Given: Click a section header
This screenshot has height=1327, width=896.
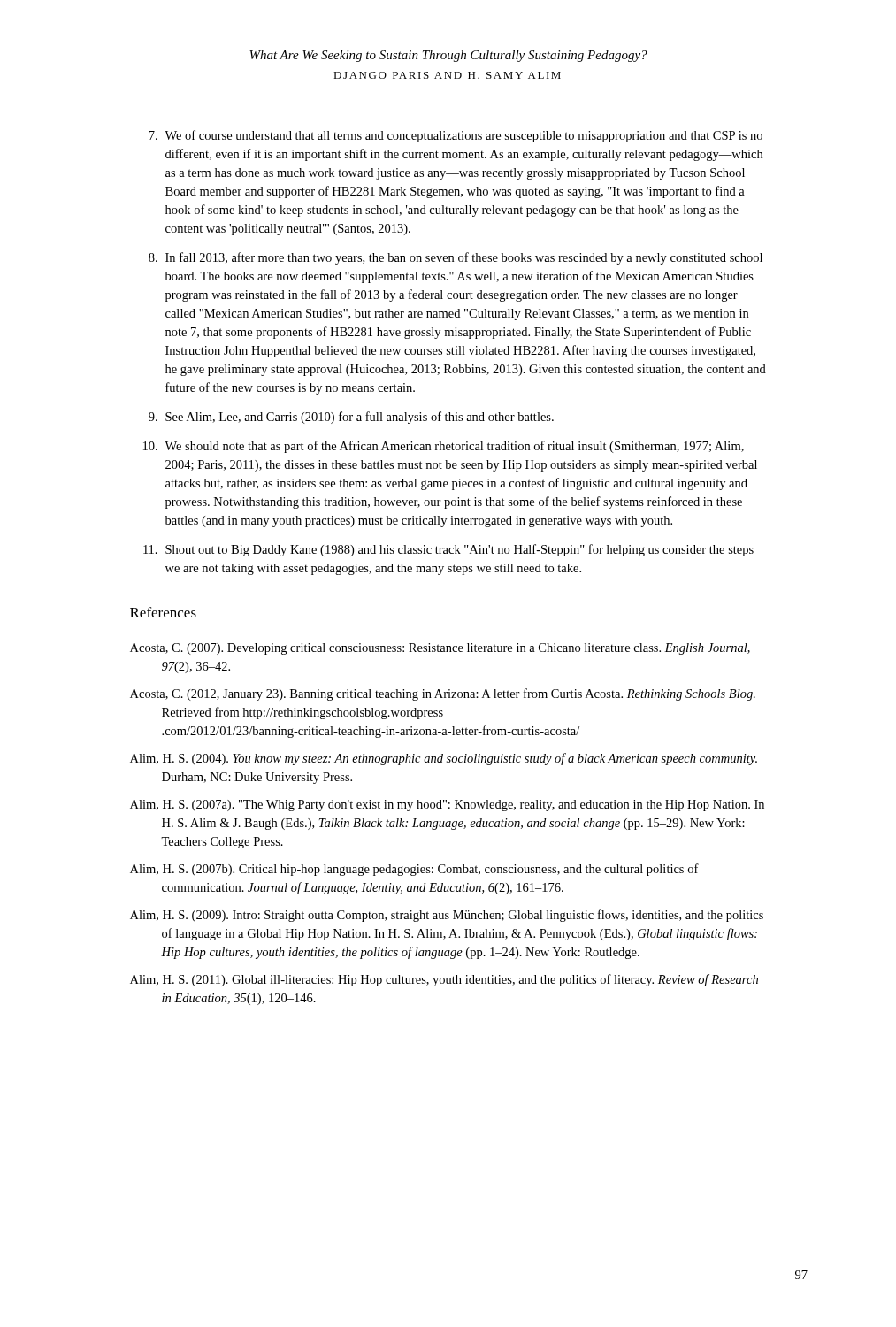Looking at the screenshot, I should [163, 613].
